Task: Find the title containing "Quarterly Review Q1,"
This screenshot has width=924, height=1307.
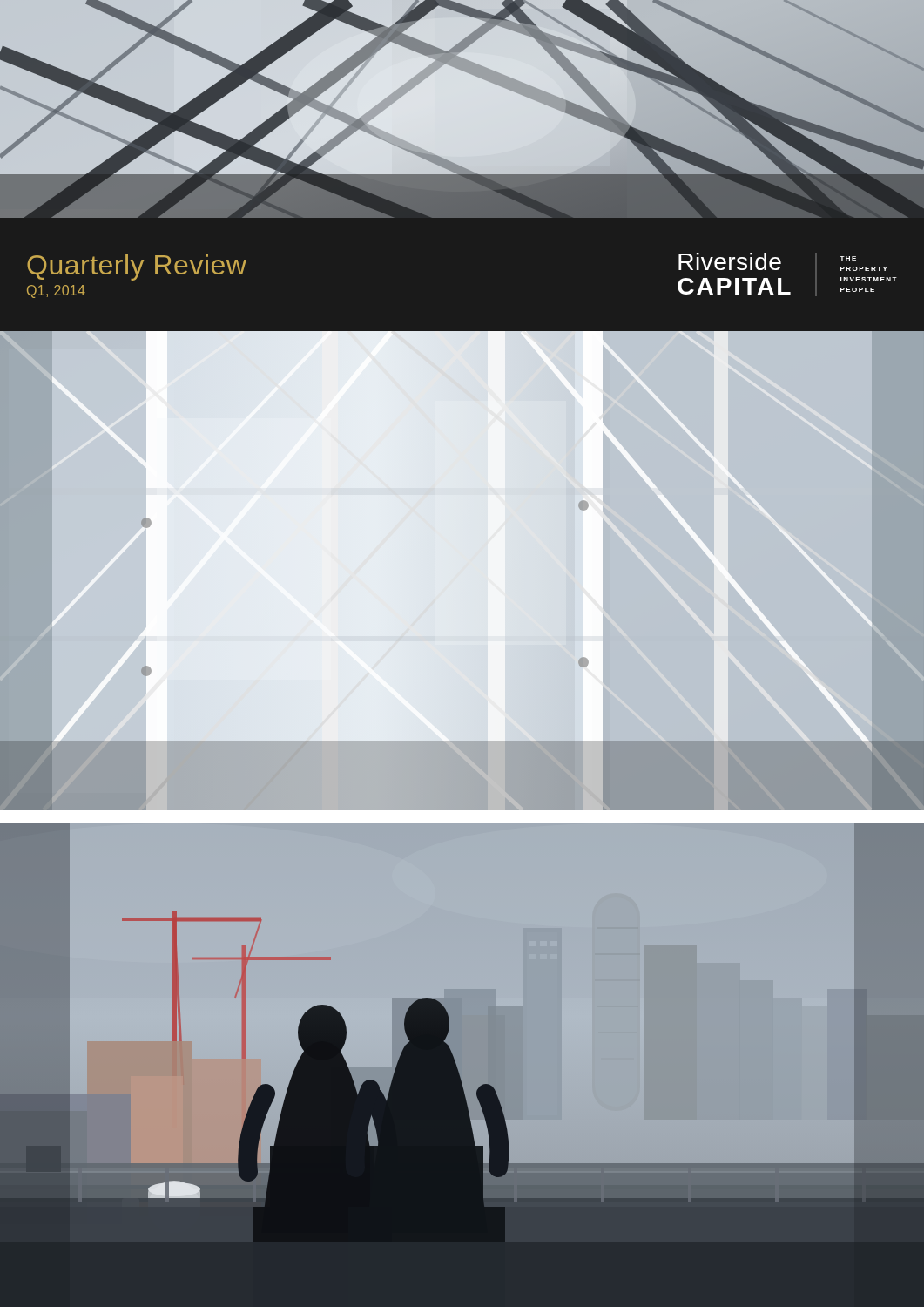Action: coord(136,274)
